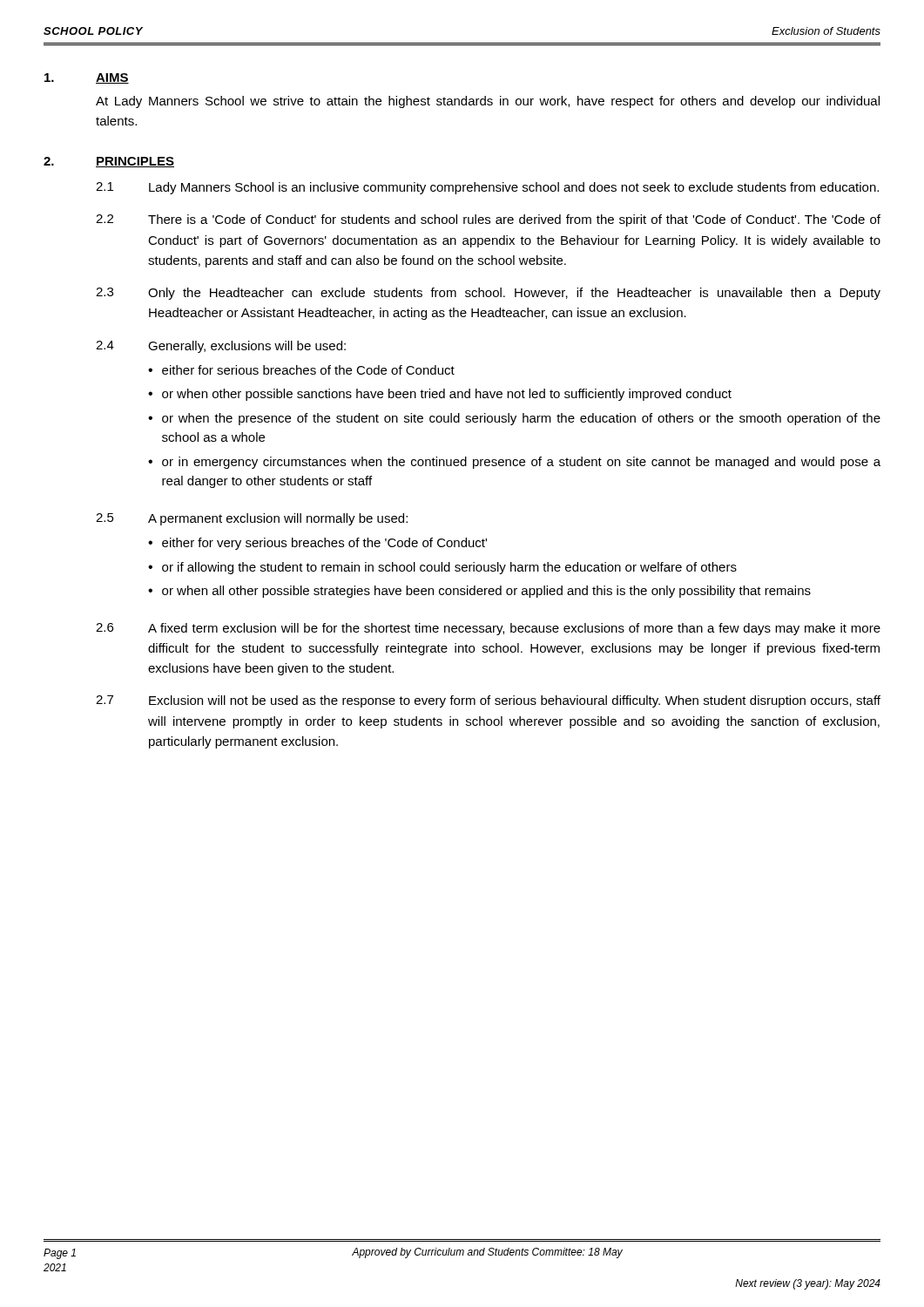Screen dimensions: 1307x924
Task: Locate the block of text that opens with "There is a 'Code of Conduct' for students"
Action: tap(514, 240)
